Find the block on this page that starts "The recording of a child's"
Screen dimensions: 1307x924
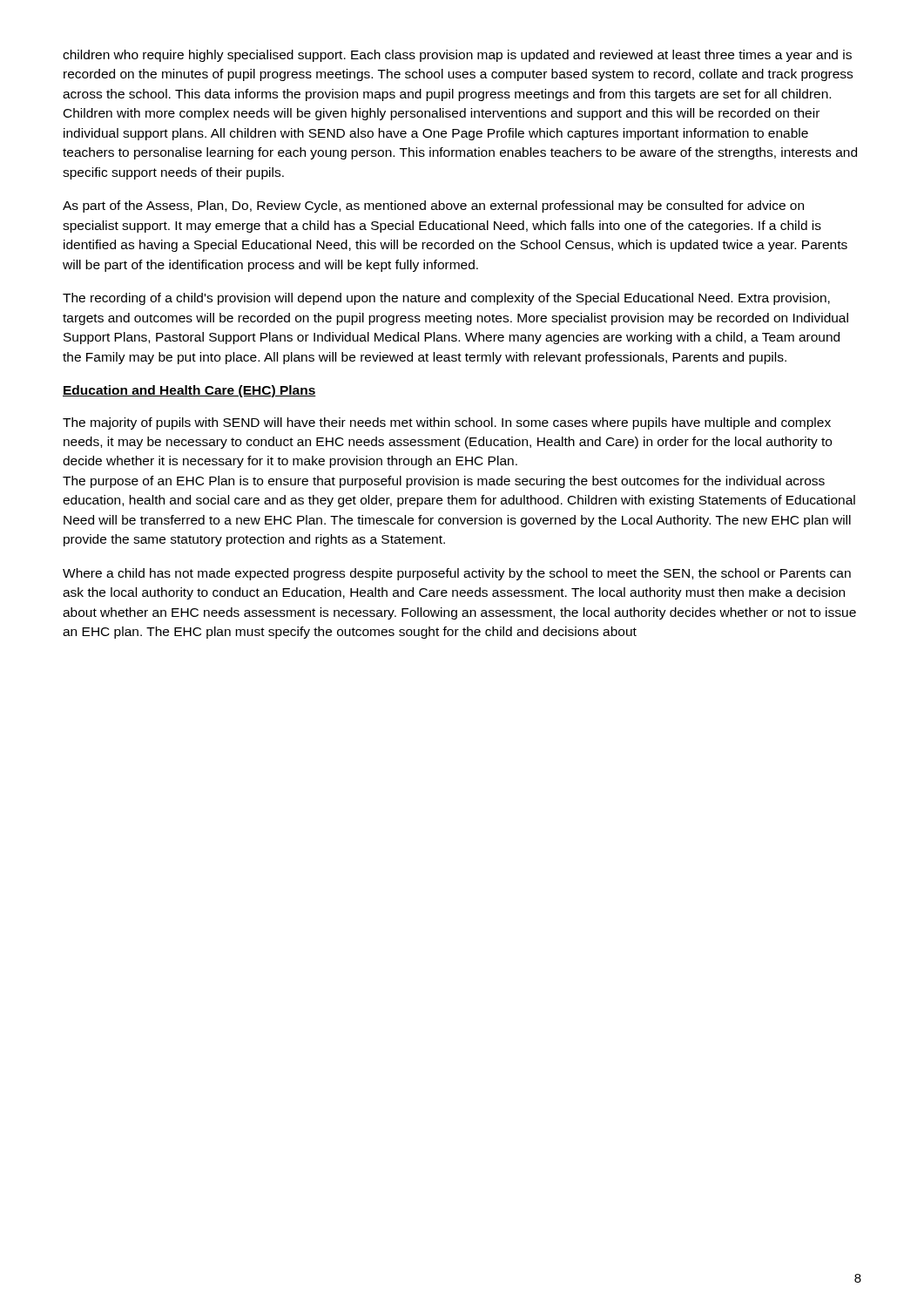(456, 327)
